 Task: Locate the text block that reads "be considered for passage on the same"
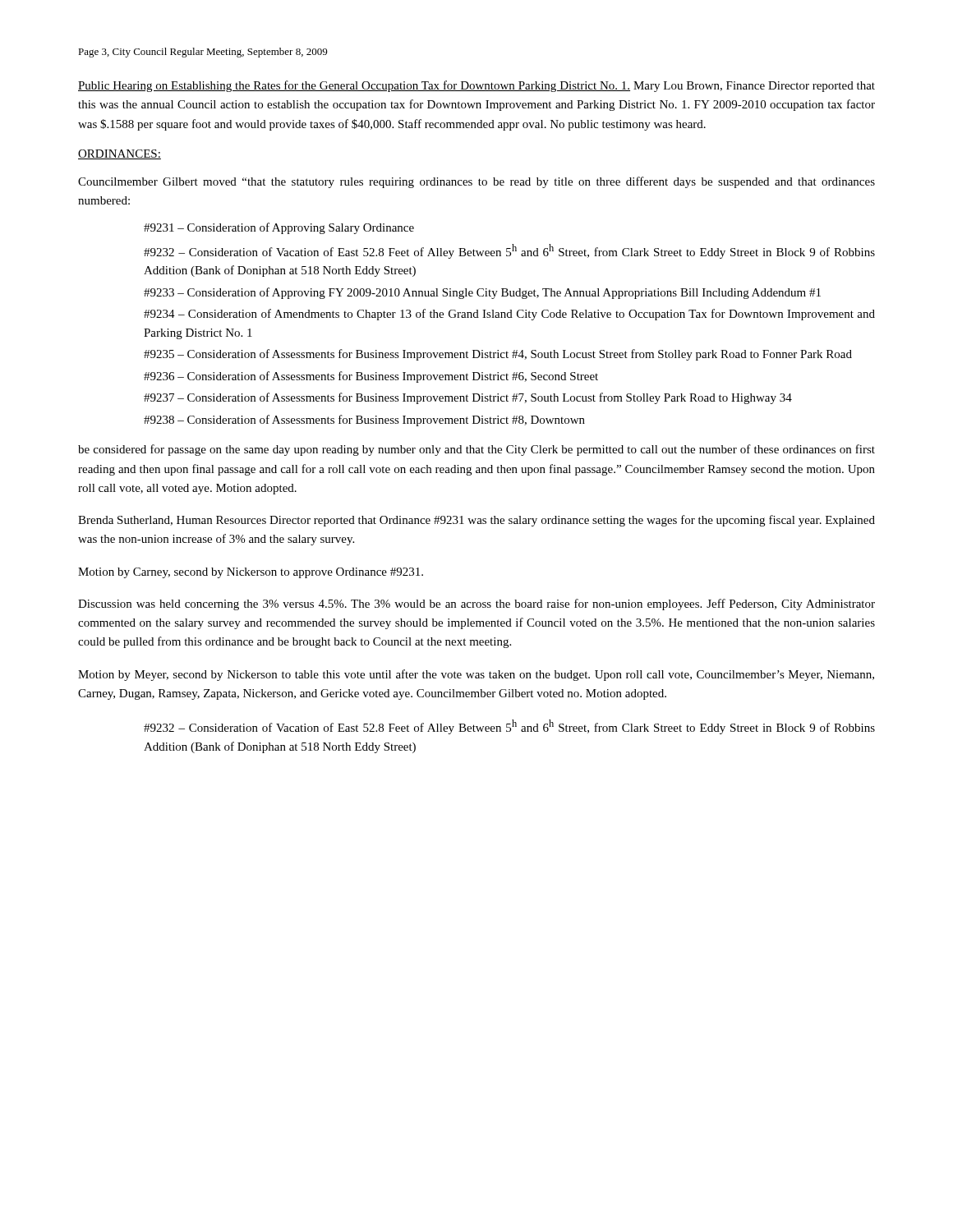pos(476,469)
